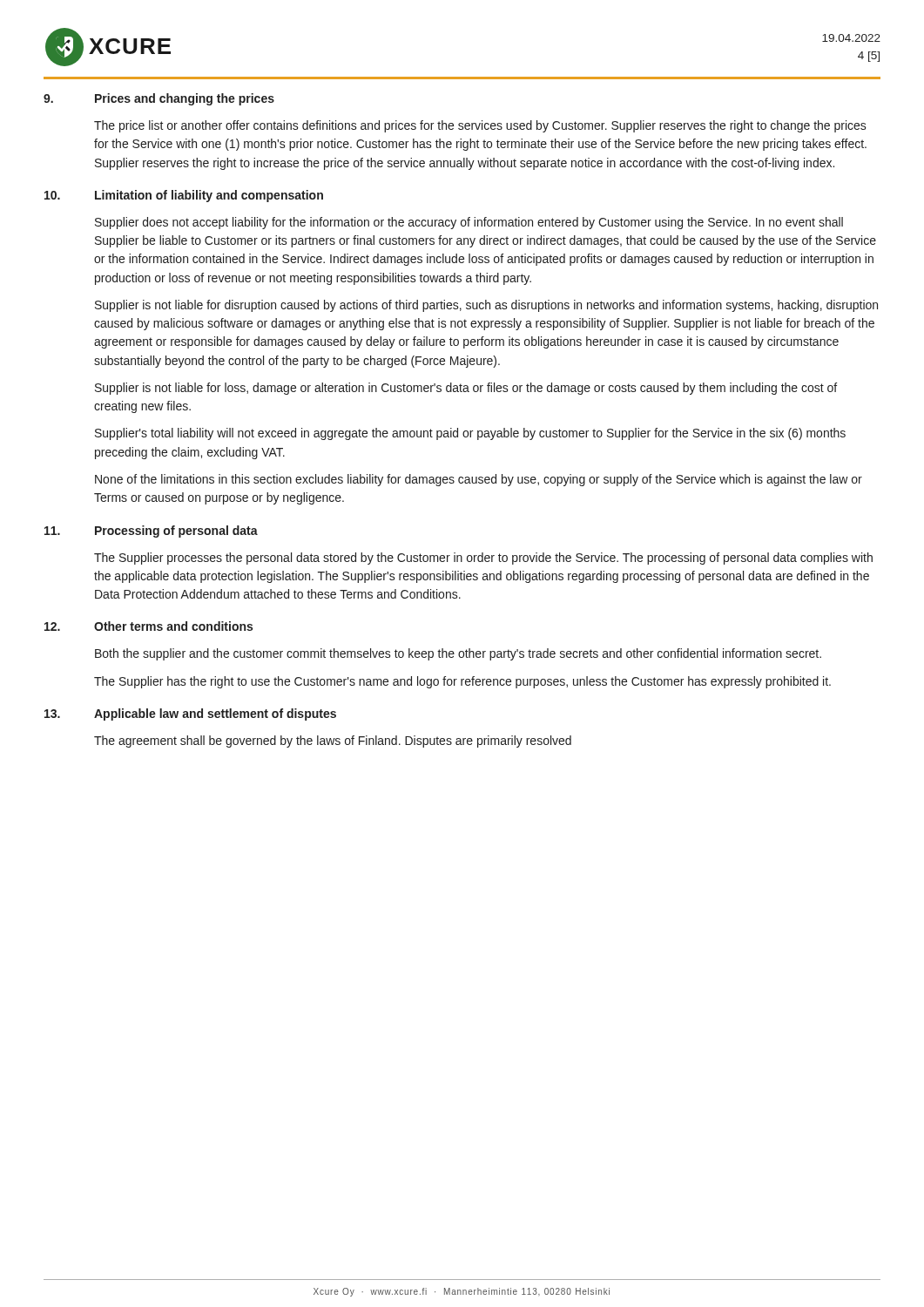Select the section header that says "13. Applicable law and"
924x1307 pixels.
coord(190,714)
